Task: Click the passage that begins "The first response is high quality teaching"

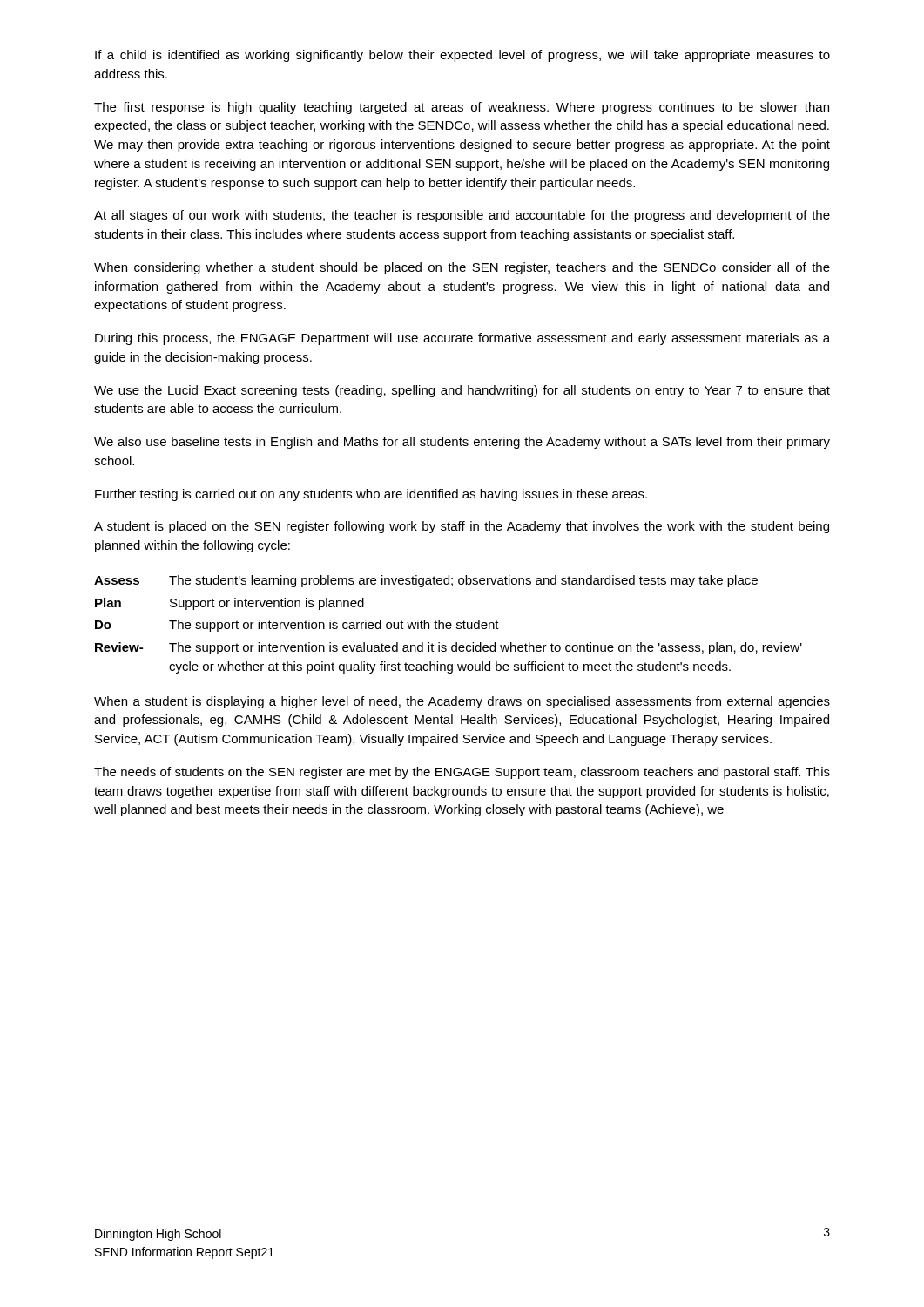Action: (462, 144)
